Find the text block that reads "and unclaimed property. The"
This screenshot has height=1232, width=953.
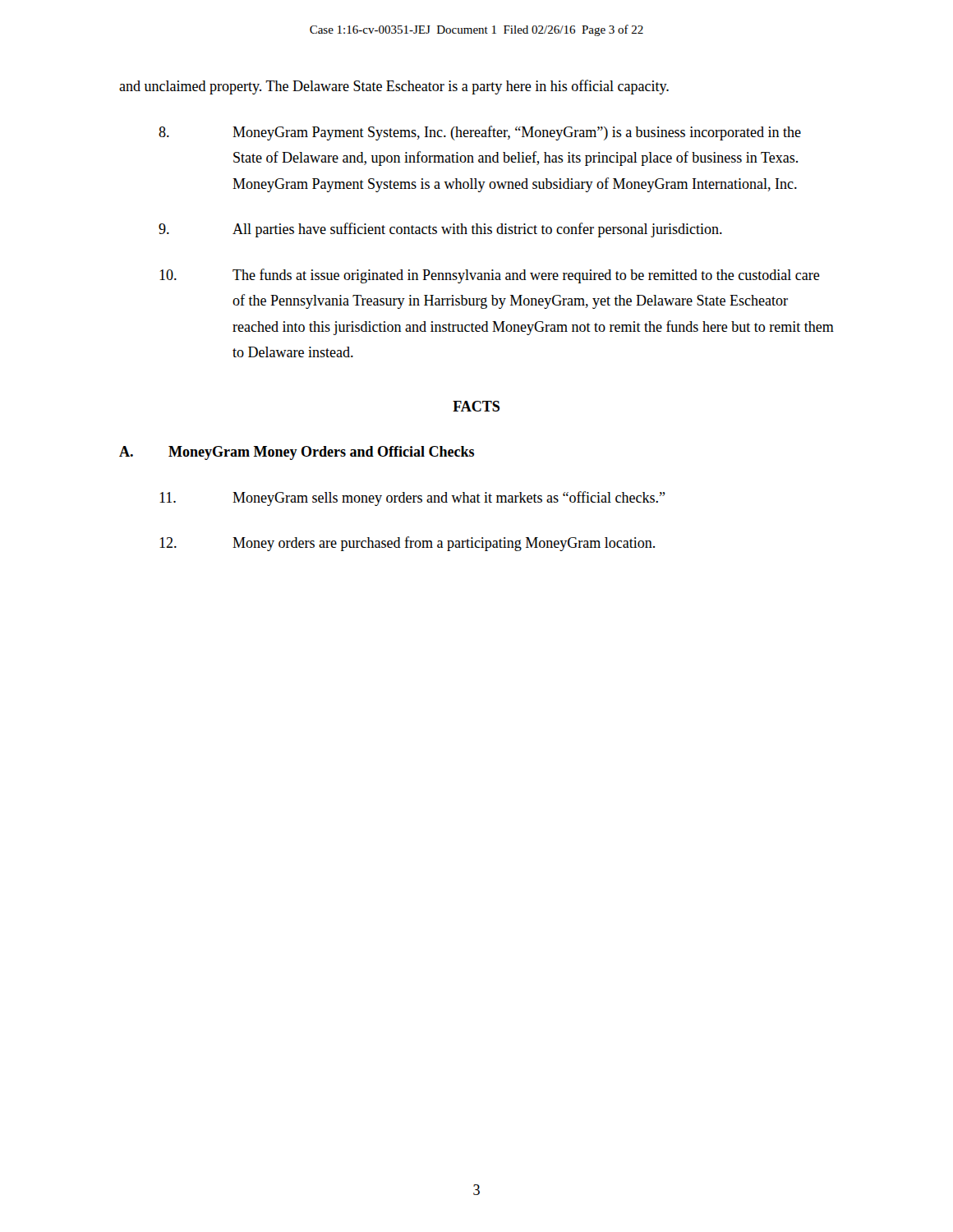(394, 86)
